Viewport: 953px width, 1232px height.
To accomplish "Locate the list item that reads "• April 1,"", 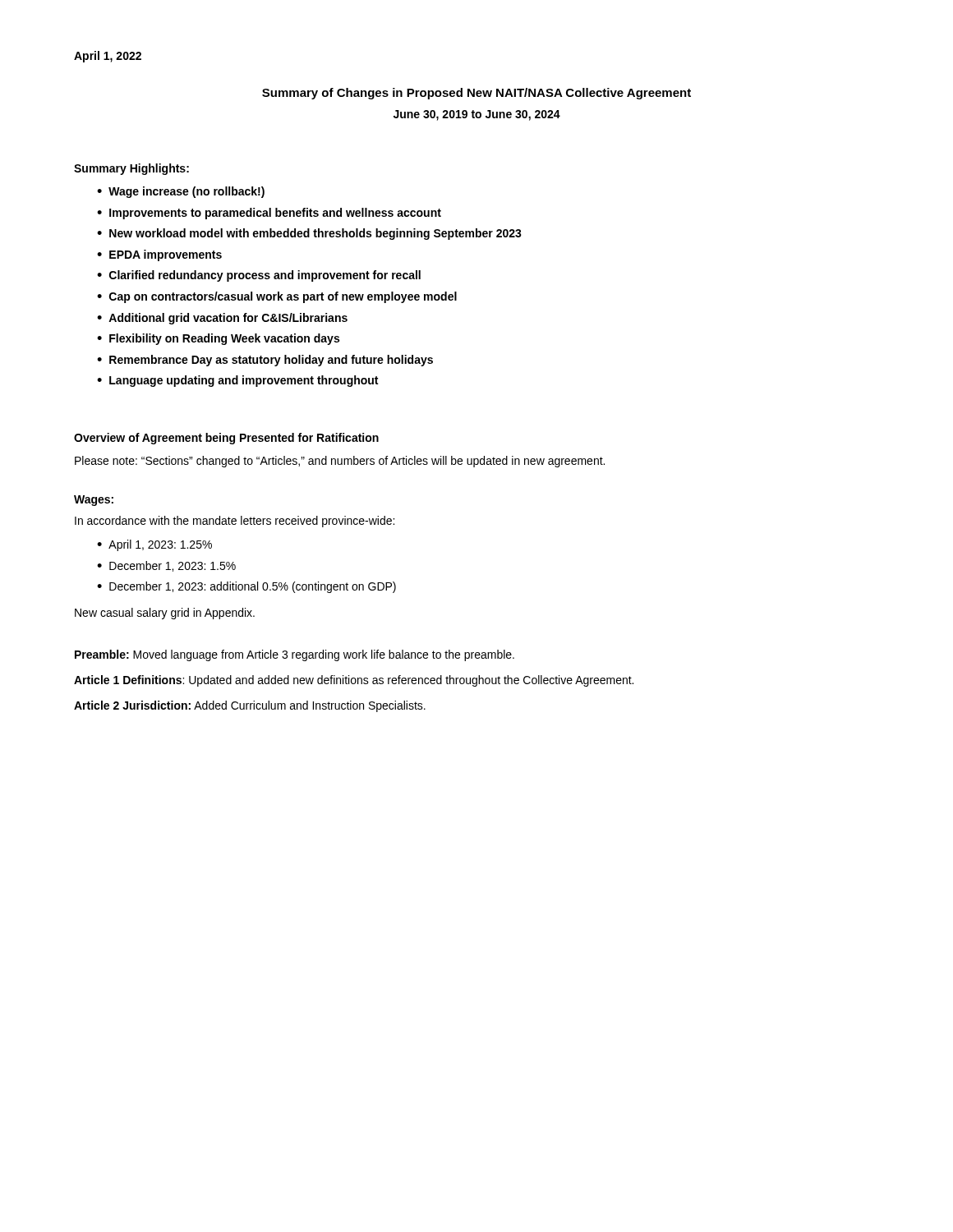I will click(155, 545).
